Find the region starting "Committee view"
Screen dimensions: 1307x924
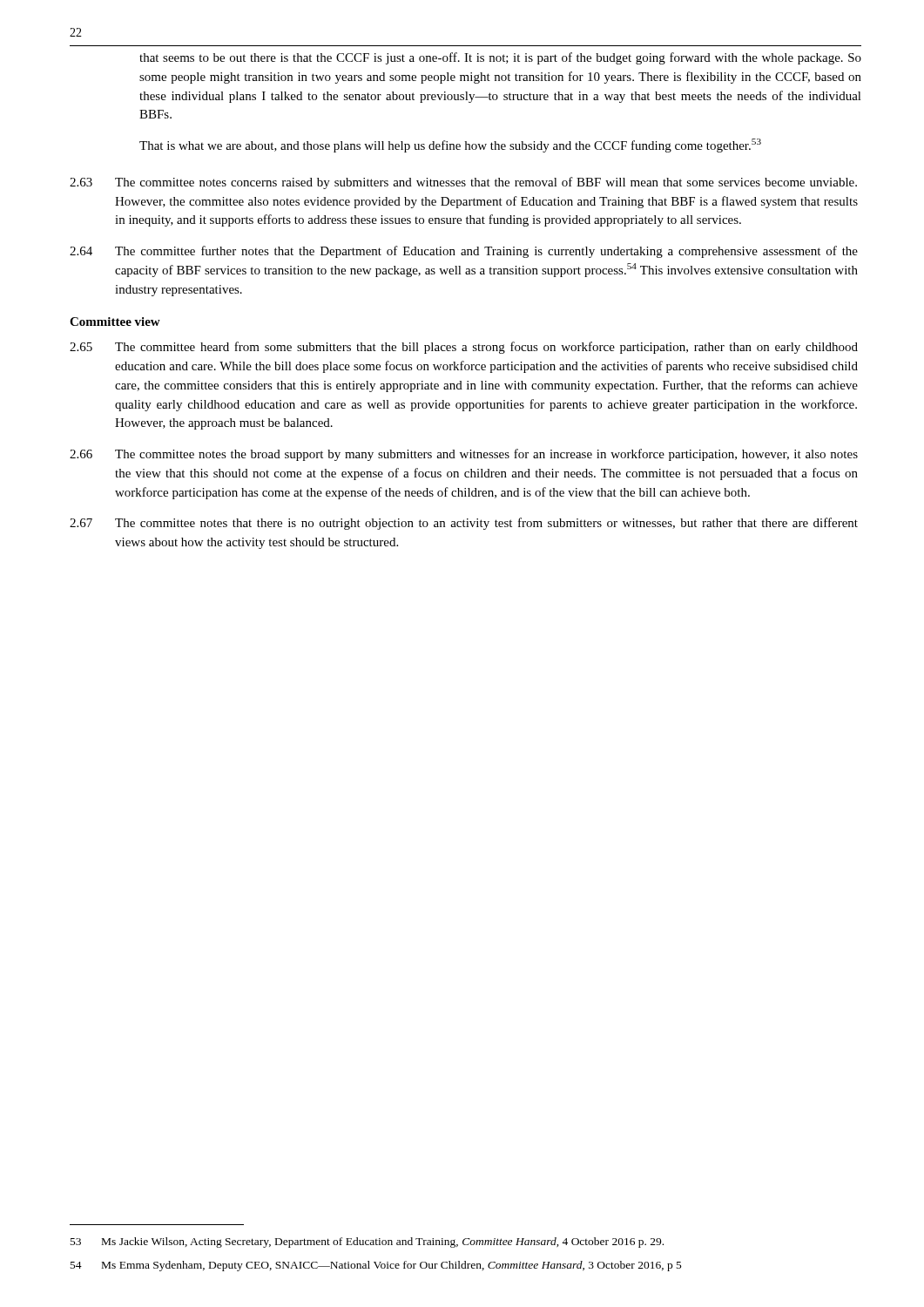click(115, 322)
